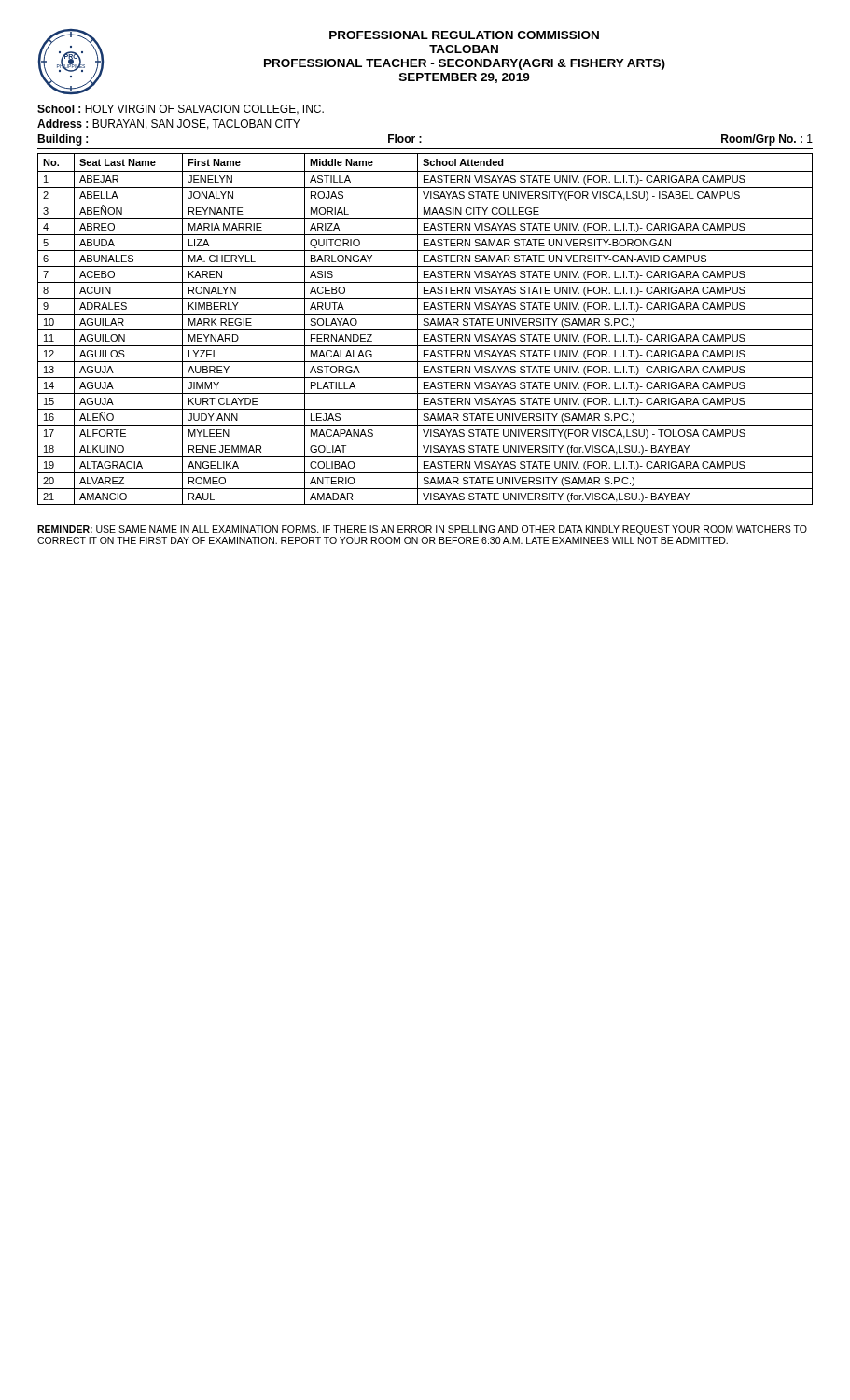Image resolution: width=850 pixels, height=1400 pixels.
Task: Locate the block of text that opens with "Address : BURAYAN, SAN"
Action: pos(169,124)
